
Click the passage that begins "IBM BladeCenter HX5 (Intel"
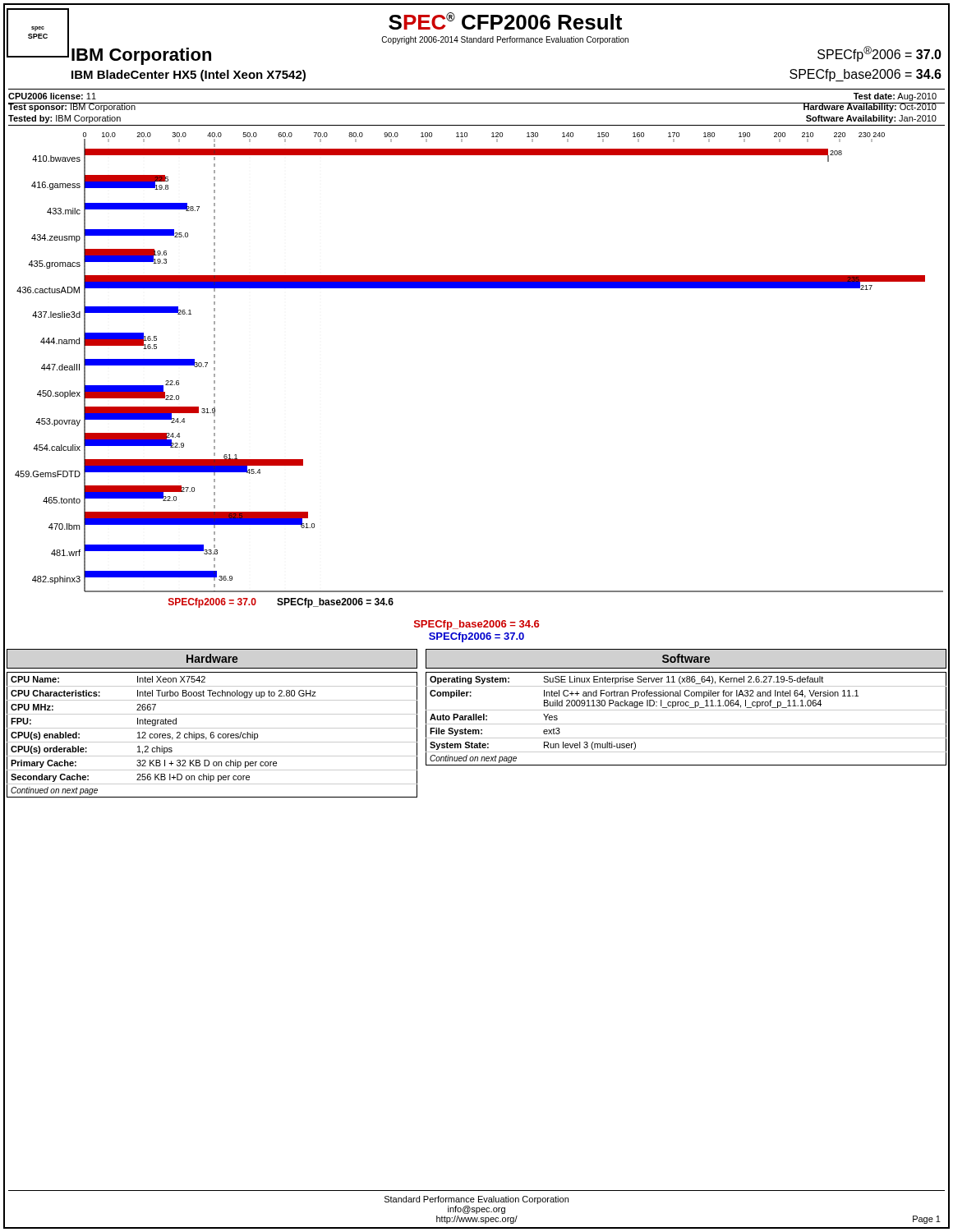click(x=188, y=74)
